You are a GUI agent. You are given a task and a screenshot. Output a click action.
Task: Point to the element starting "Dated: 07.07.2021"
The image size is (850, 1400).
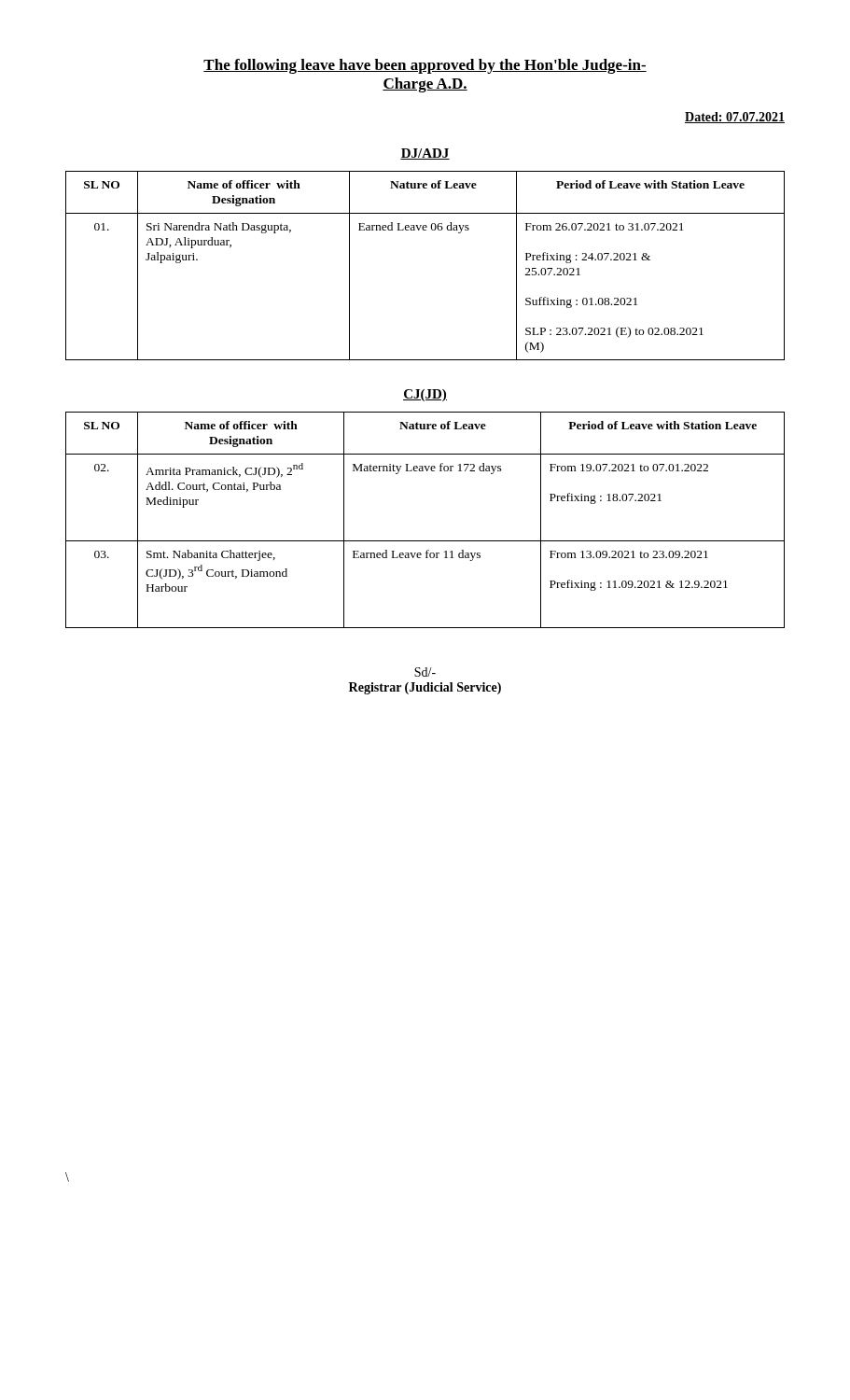point(735,117)
